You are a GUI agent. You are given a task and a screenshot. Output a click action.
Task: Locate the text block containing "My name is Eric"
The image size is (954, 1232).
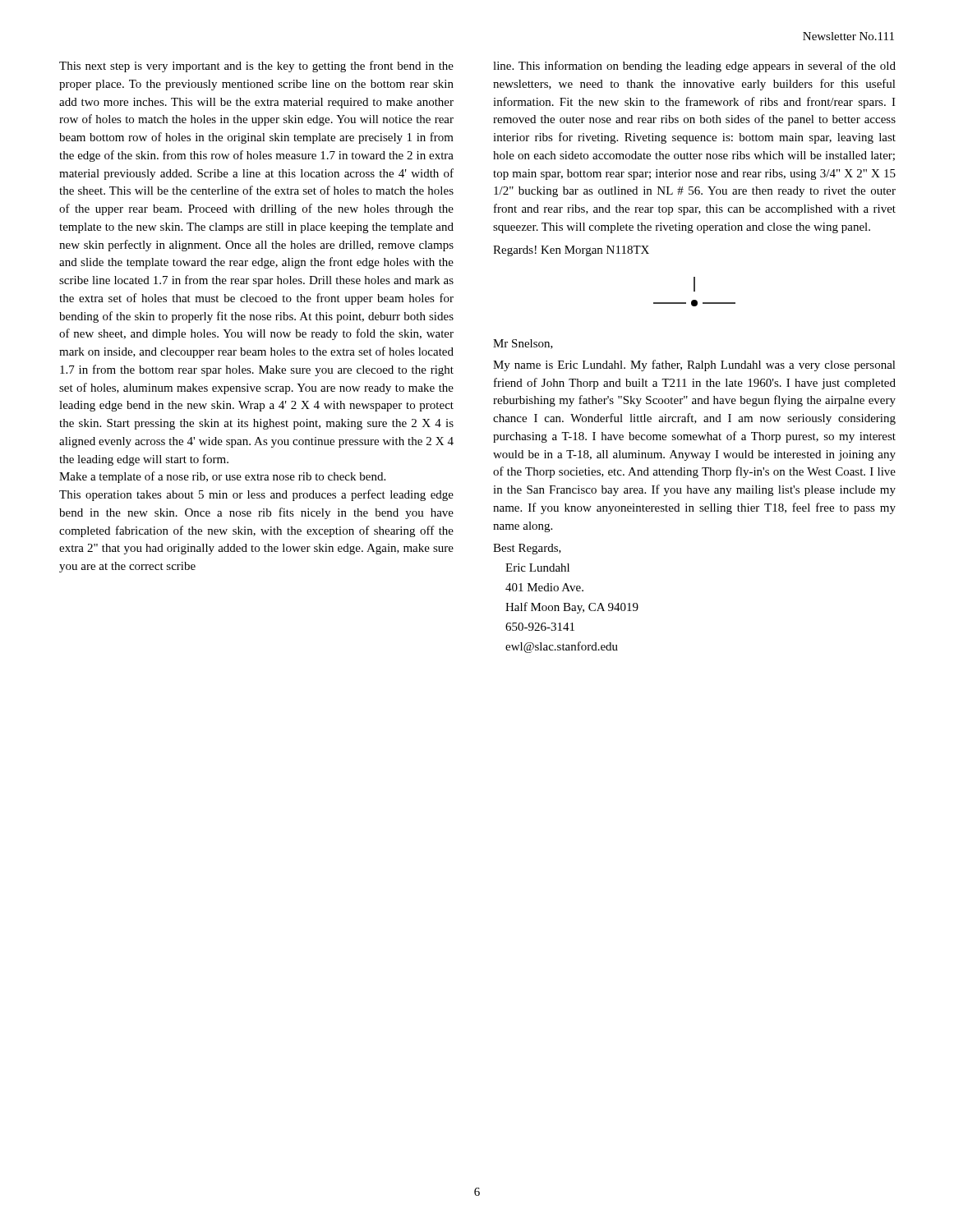coord(694,445)
